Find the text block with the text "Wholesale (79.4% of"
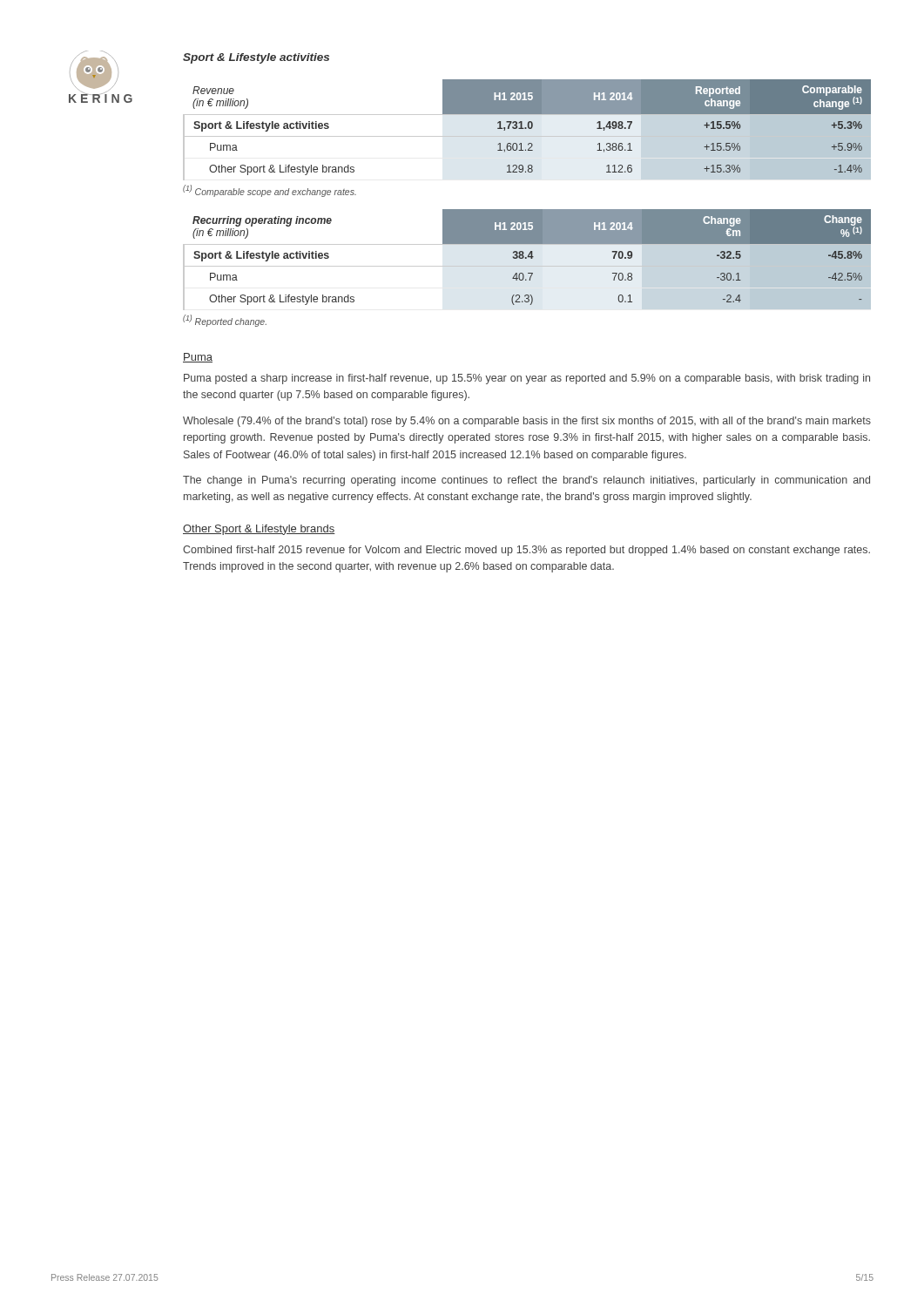This screenshot has height=1307, width=924. 527,438
